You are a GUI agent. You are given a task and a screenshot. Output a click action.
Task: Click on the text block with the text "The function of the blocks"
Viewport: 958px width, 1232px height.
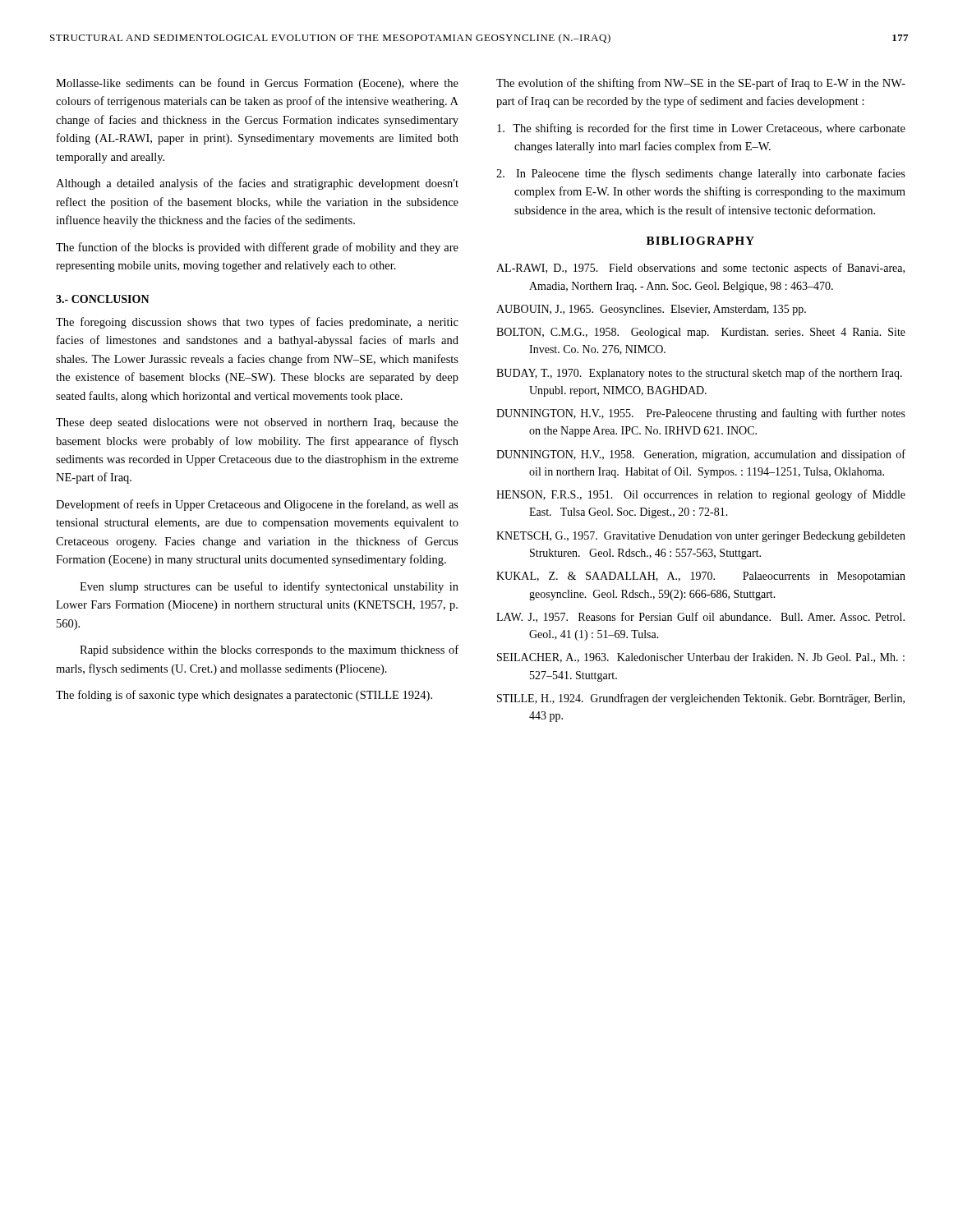pyautogui.click(x=257, y=256)
